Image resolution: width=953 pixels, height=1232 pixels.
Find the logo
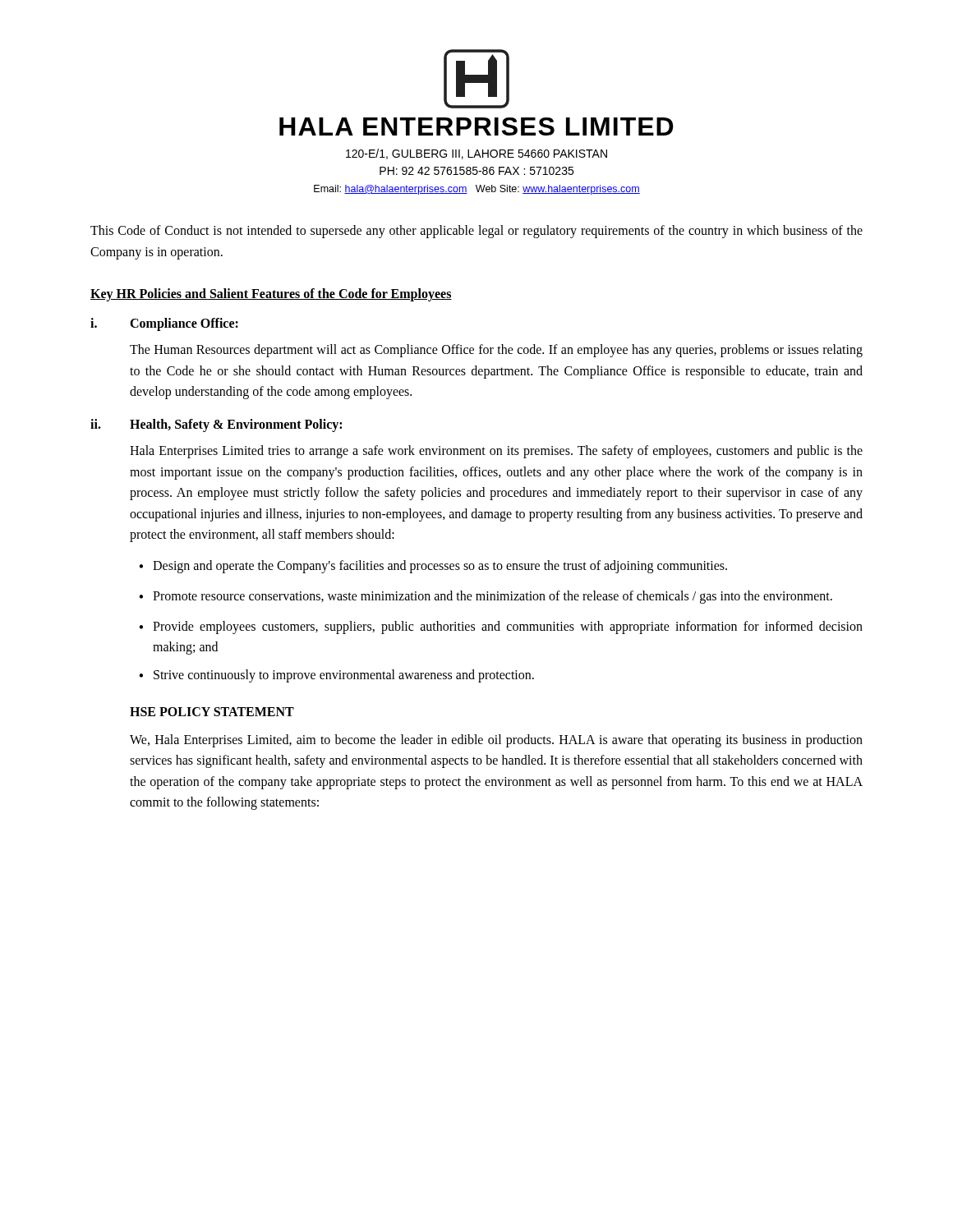pyautogui.click(x=476, y=79)
